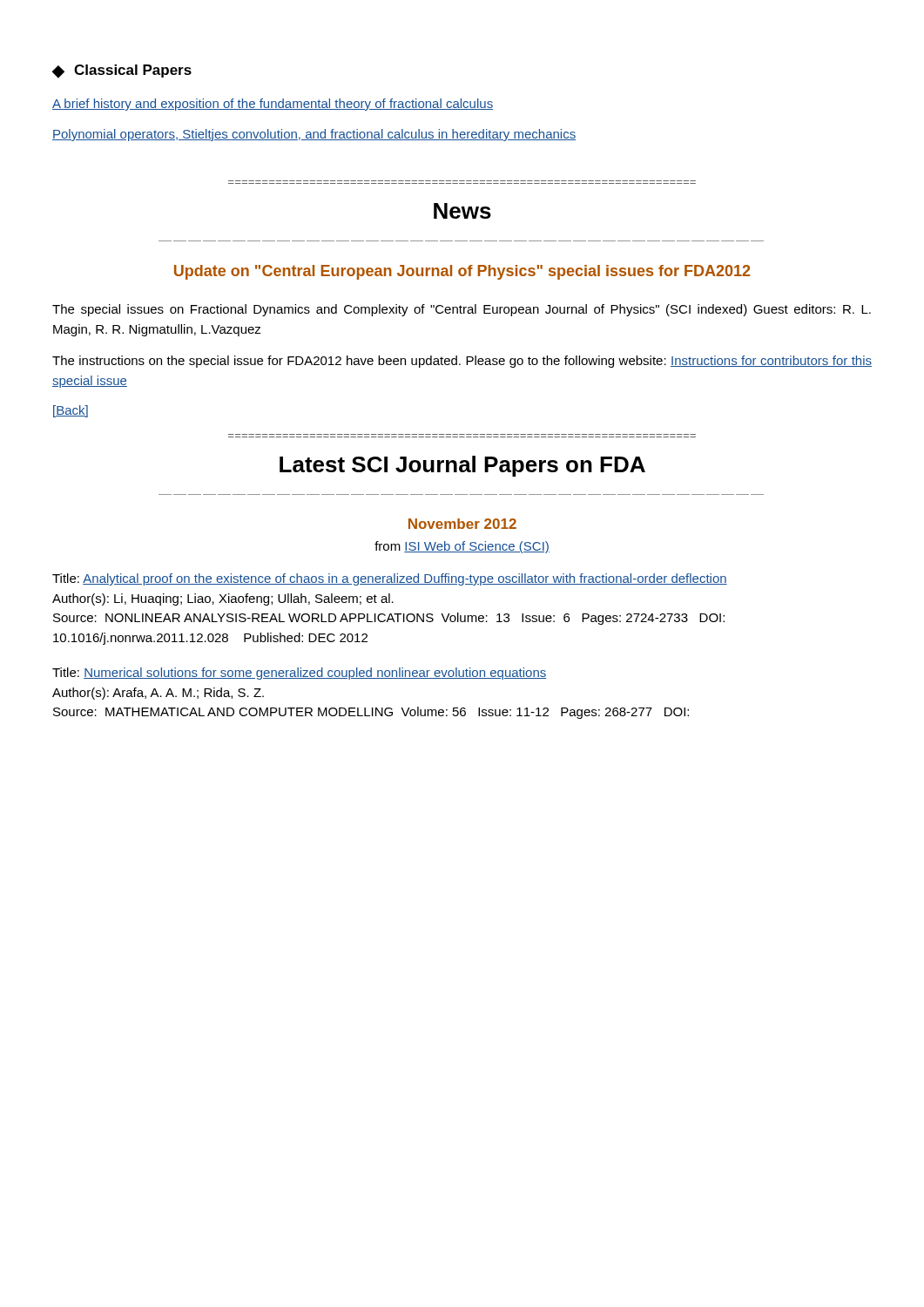The width and height of the screenshot is (924, 1307).
Task: Select the list item with the text "Polynomial operators, Stieltjes"
Action: 314,134
